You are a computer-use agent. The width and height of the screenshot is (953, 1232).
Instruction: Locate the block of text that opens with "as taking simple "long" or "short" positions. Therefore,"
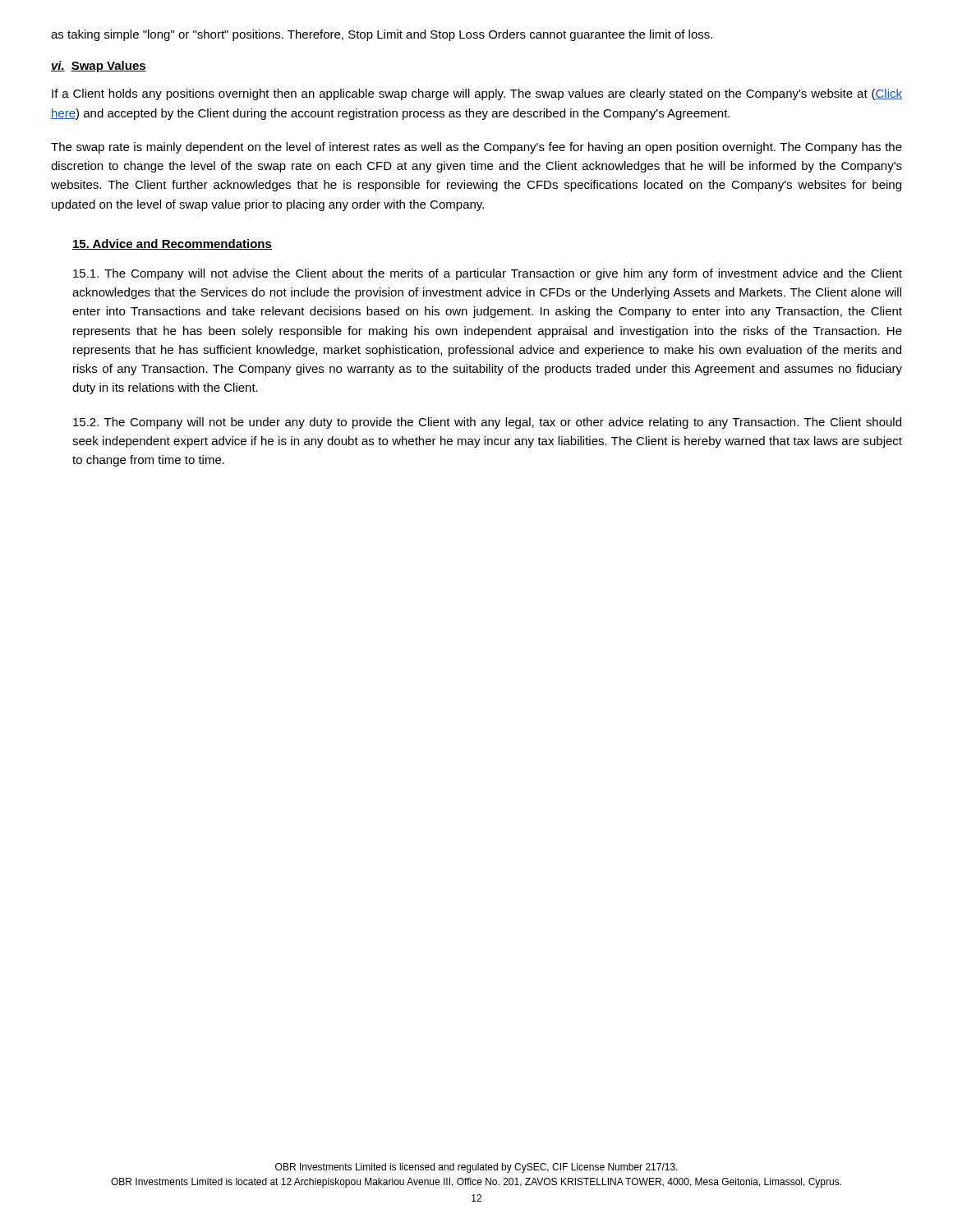[382, 34]
